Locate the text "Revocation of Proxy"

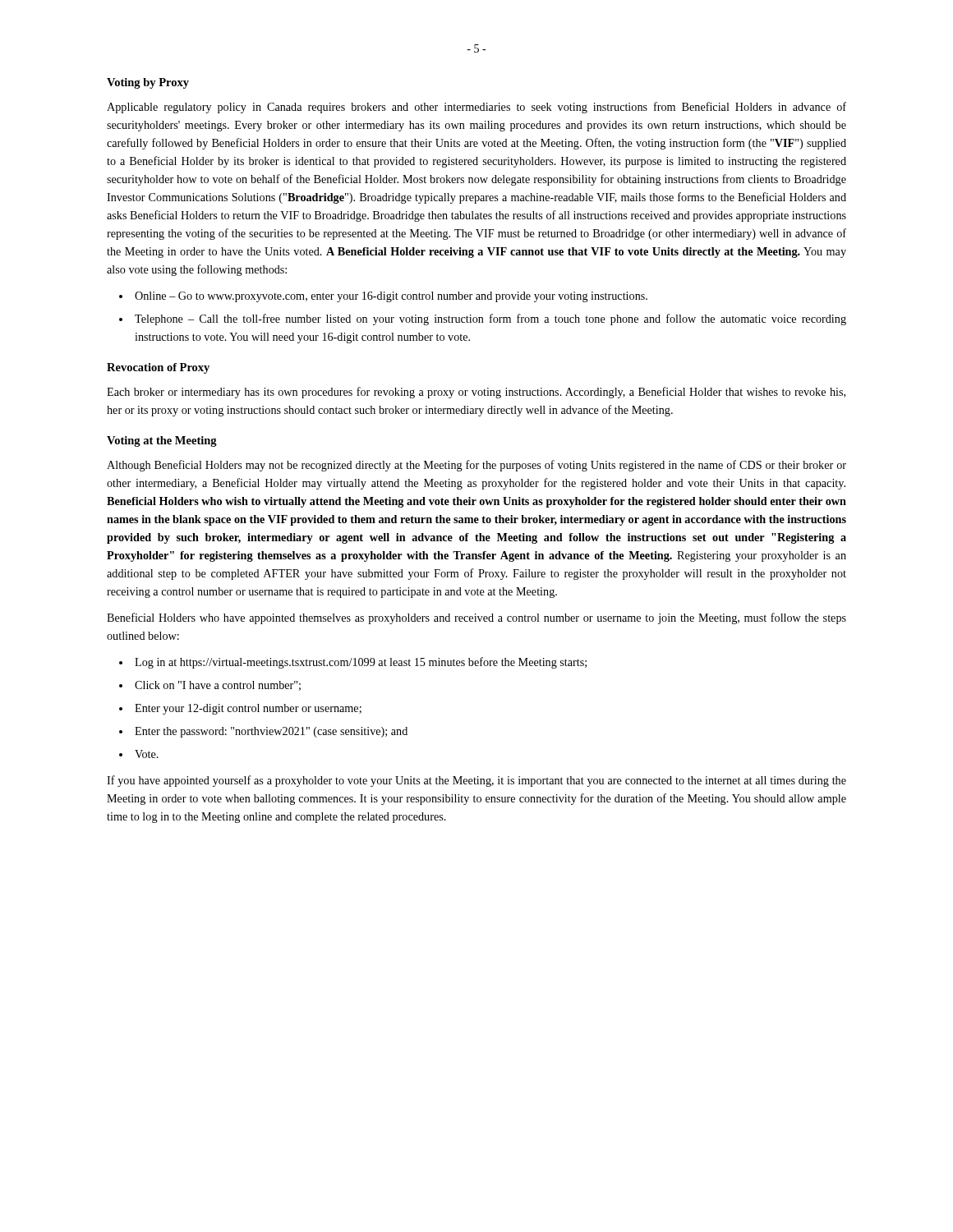pos(158,367)
